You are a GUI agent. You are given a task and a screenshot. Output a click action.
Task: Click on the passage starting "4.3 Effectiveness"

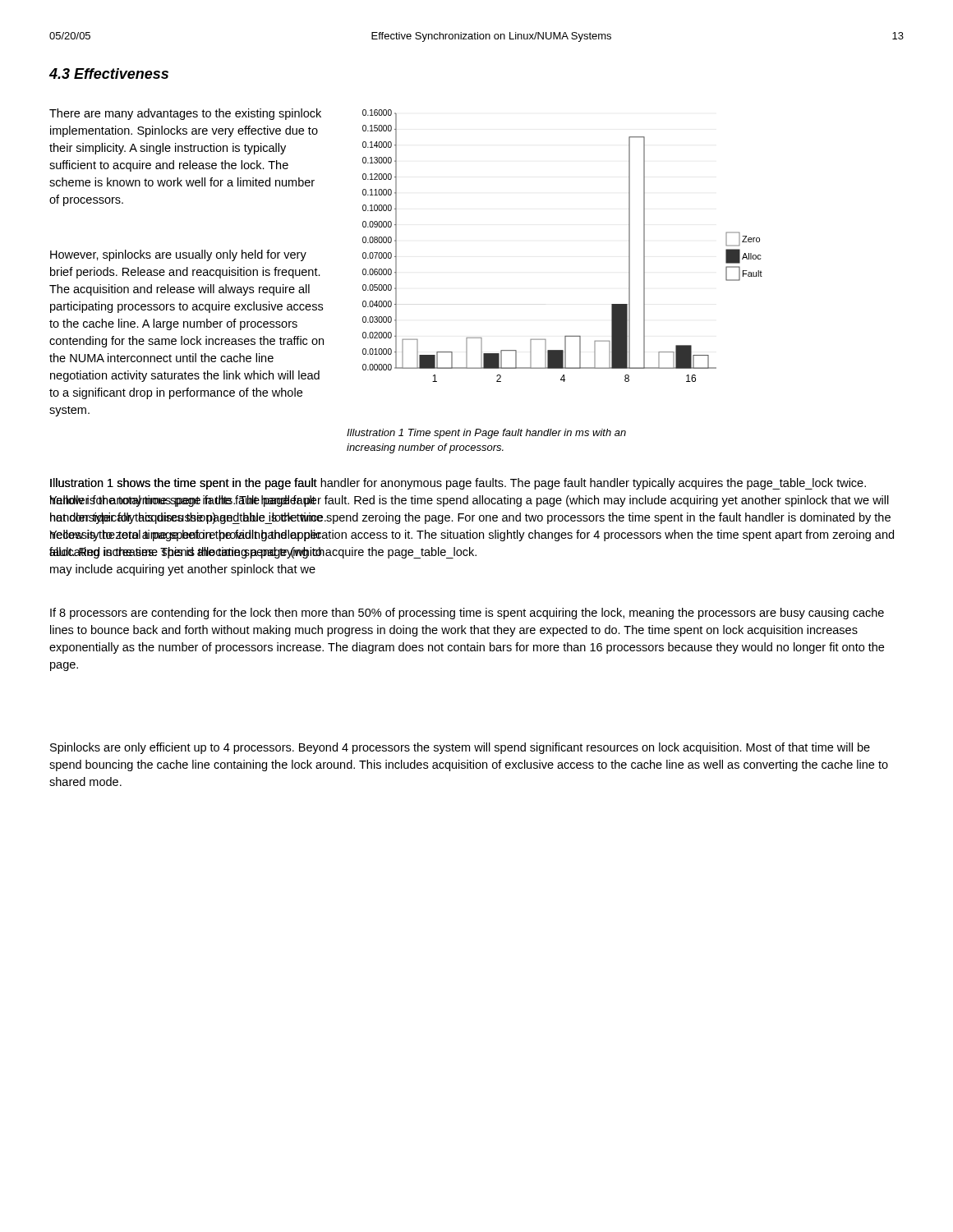109,74
